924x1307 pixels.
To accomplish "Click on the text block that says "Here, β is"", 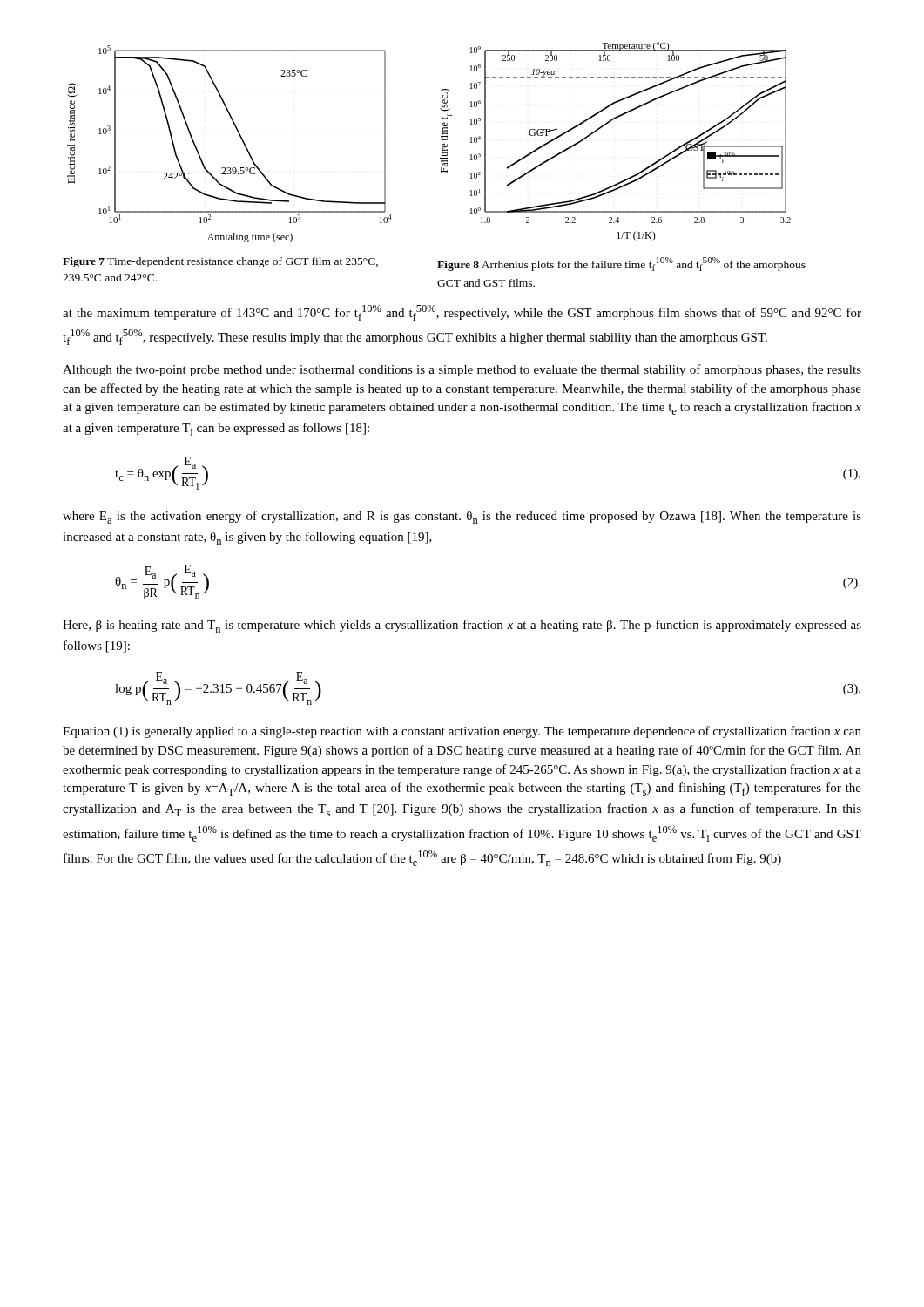I will point(462,635).
